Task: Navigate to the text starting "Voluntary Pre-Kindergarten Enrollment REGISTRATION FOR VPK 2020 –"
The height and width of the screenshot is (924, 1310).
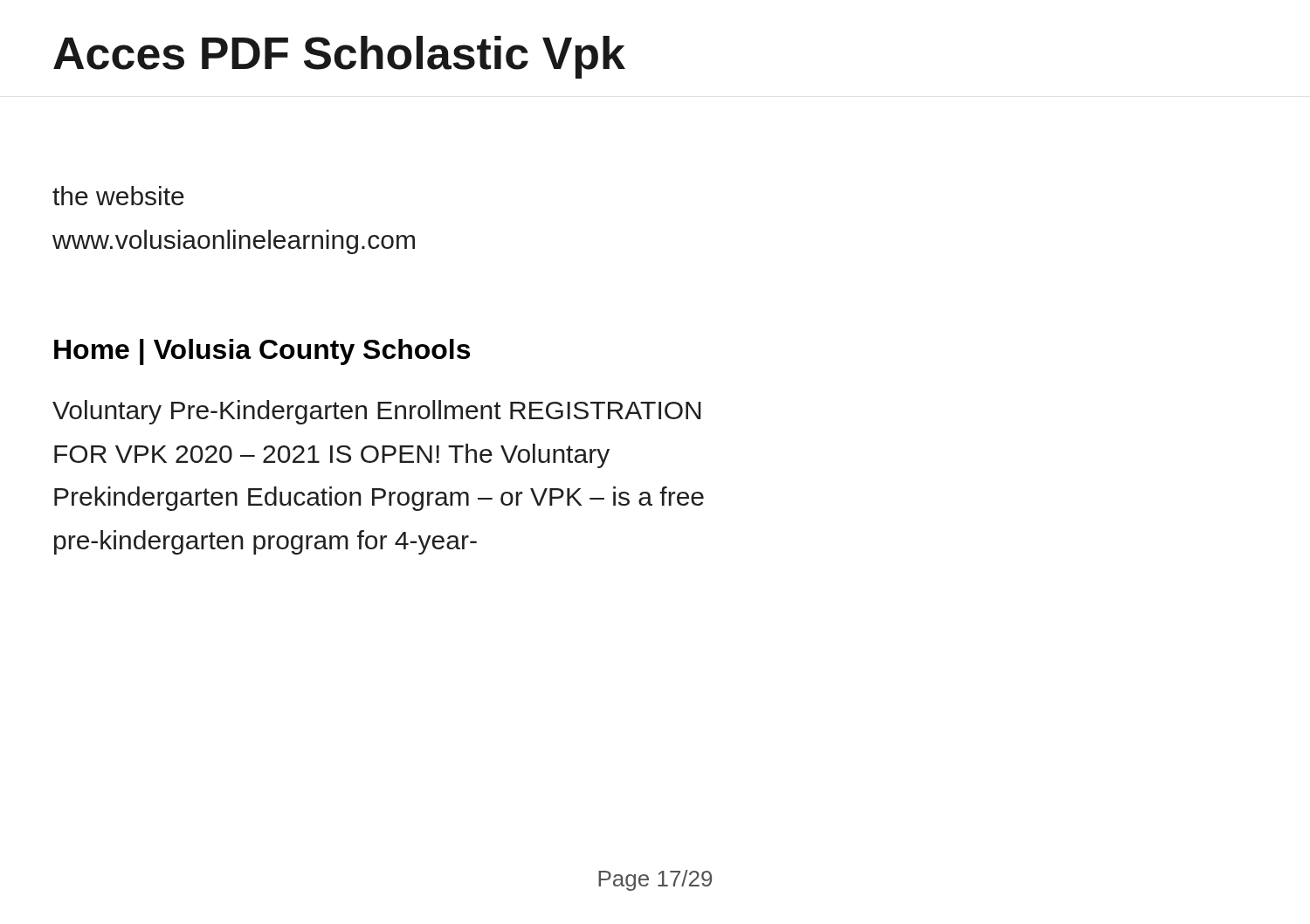Action: (379, 475)
